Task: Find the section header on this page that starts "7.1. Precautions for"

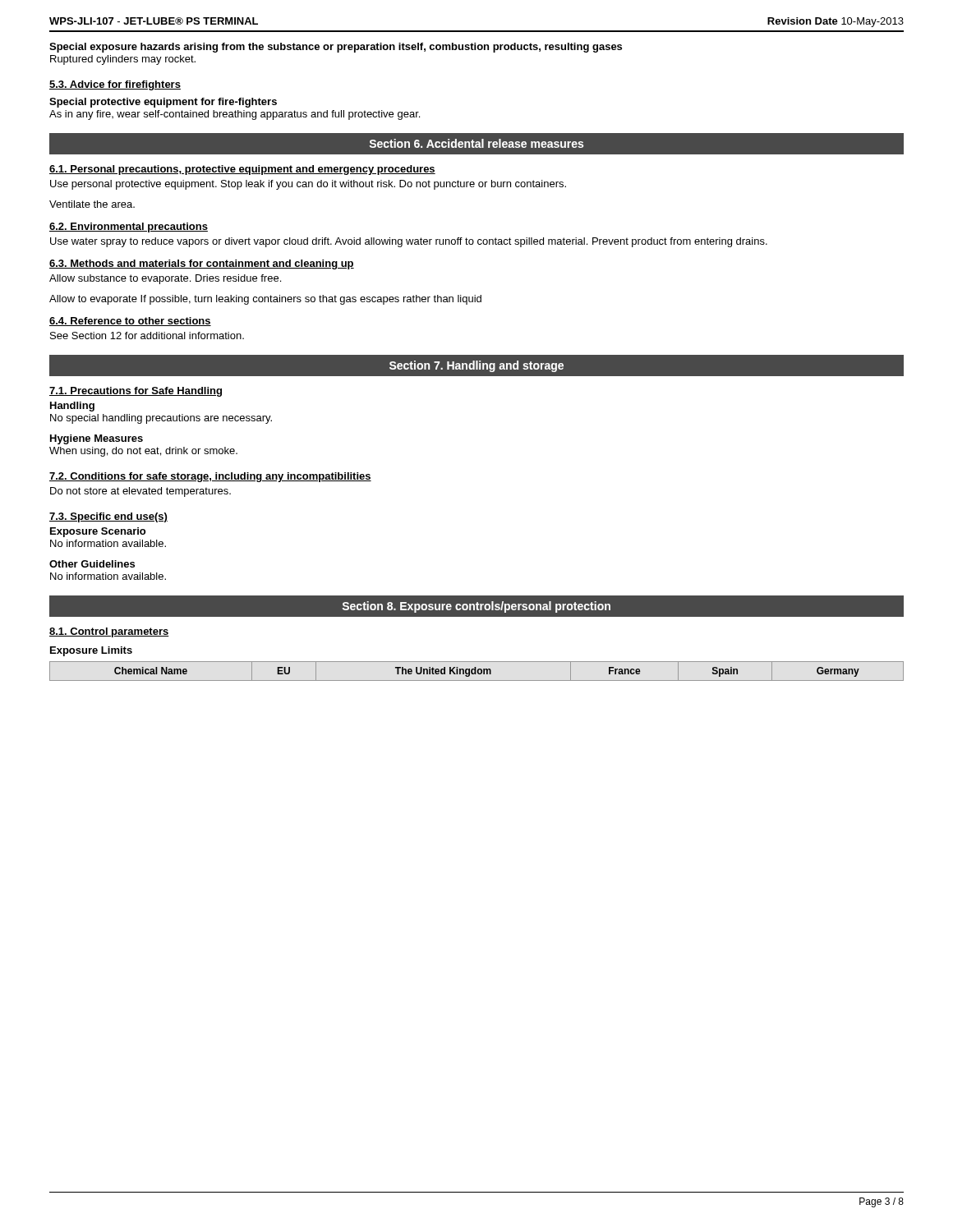Action: coord(136,391)
